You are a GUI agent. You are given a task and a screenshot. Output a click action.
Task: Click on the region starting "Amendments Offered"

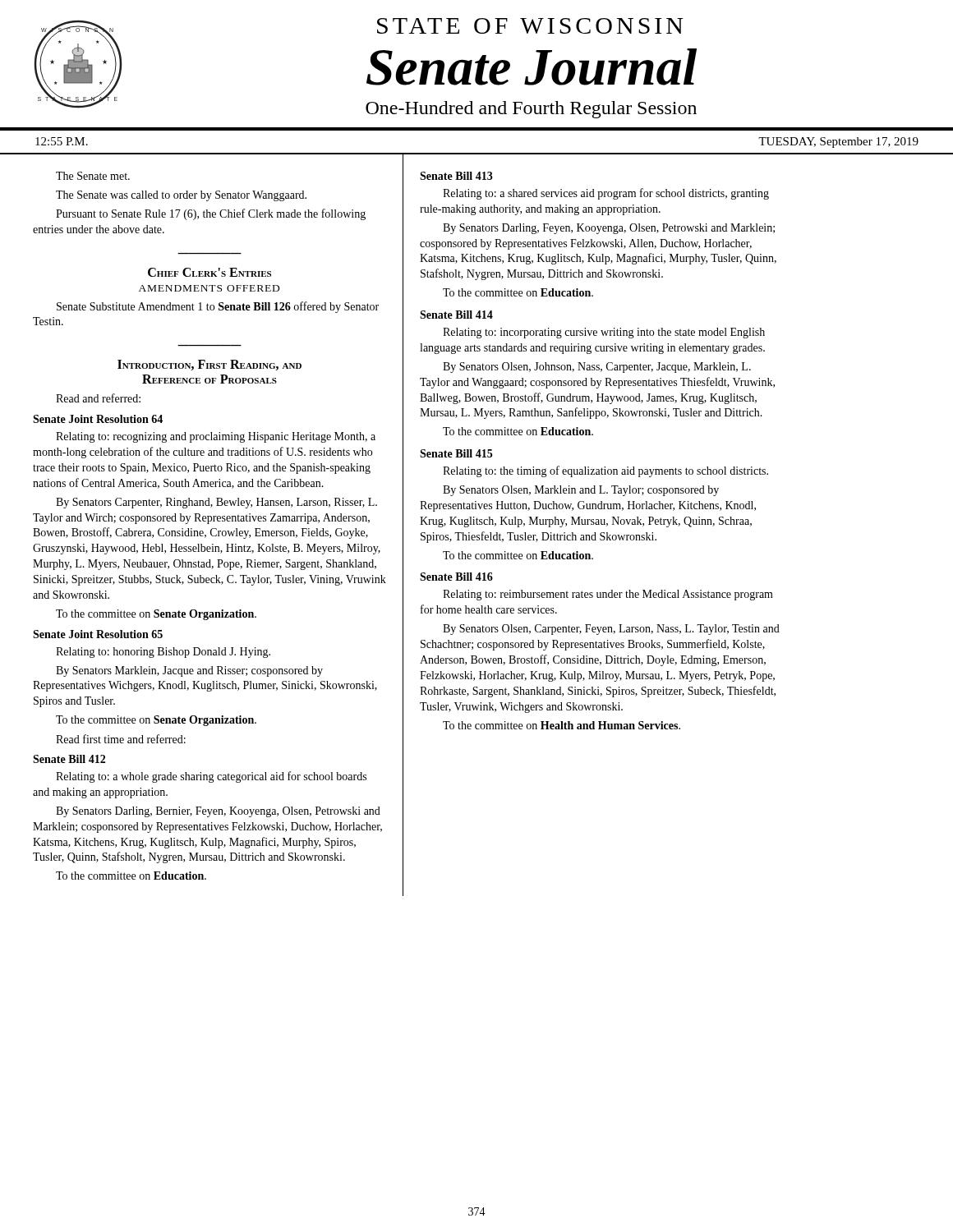(x=210, y=288)
